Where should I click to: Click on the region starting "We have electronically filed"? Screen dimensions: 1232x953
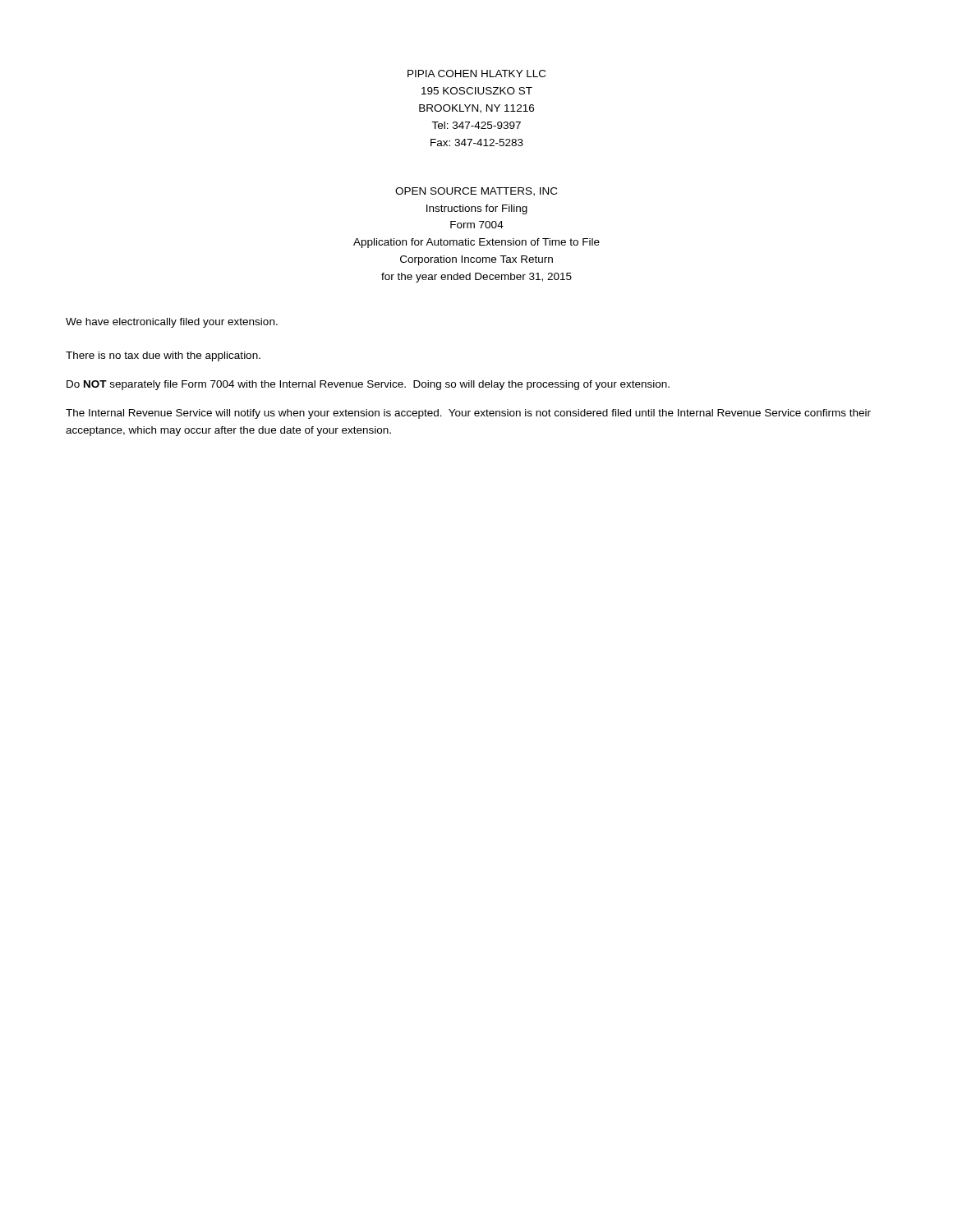click(x=172, y=322)
